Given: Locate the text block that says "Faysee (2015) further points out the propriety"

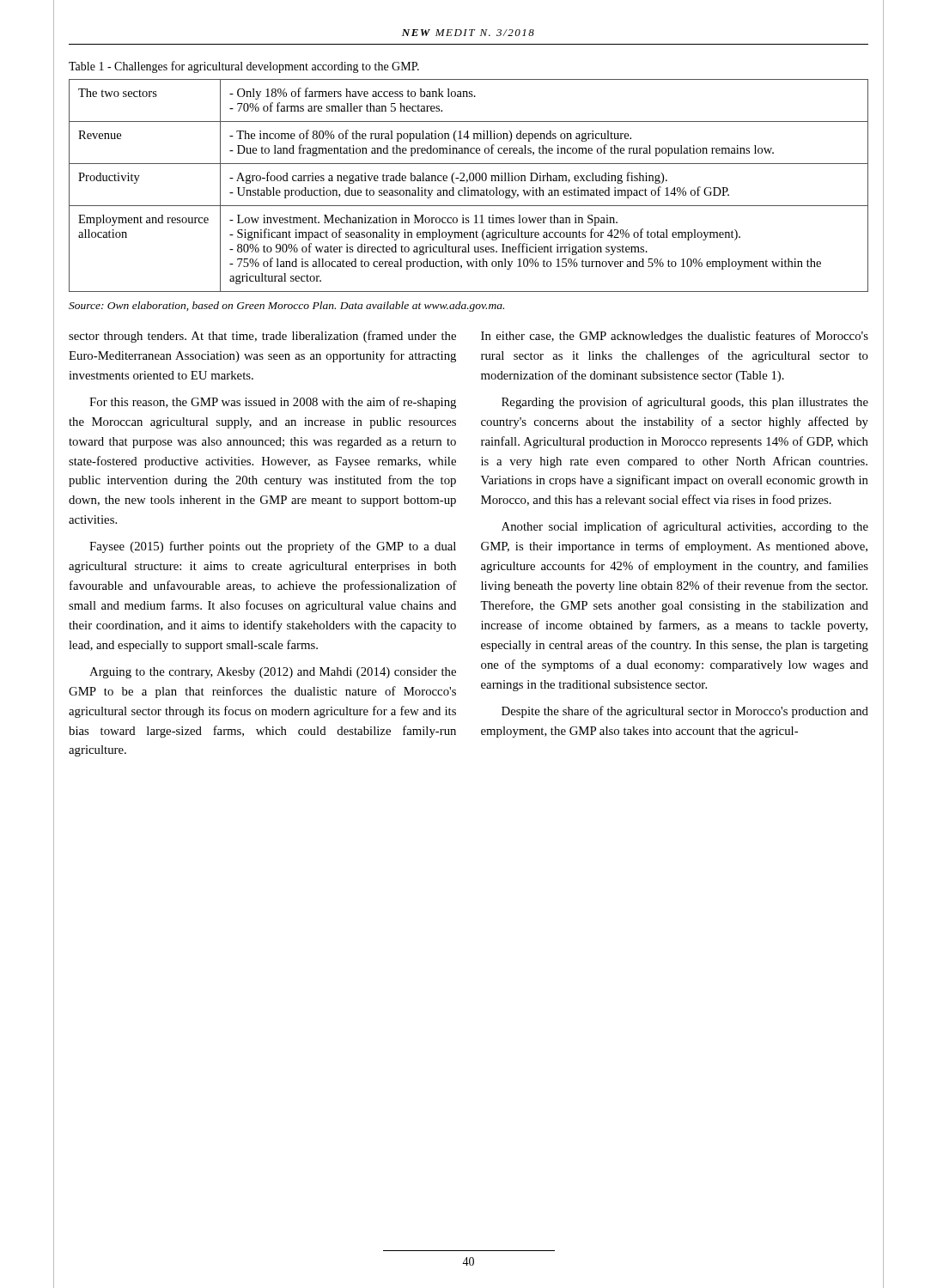Looking at the screenshot, I should click(263, 596).
